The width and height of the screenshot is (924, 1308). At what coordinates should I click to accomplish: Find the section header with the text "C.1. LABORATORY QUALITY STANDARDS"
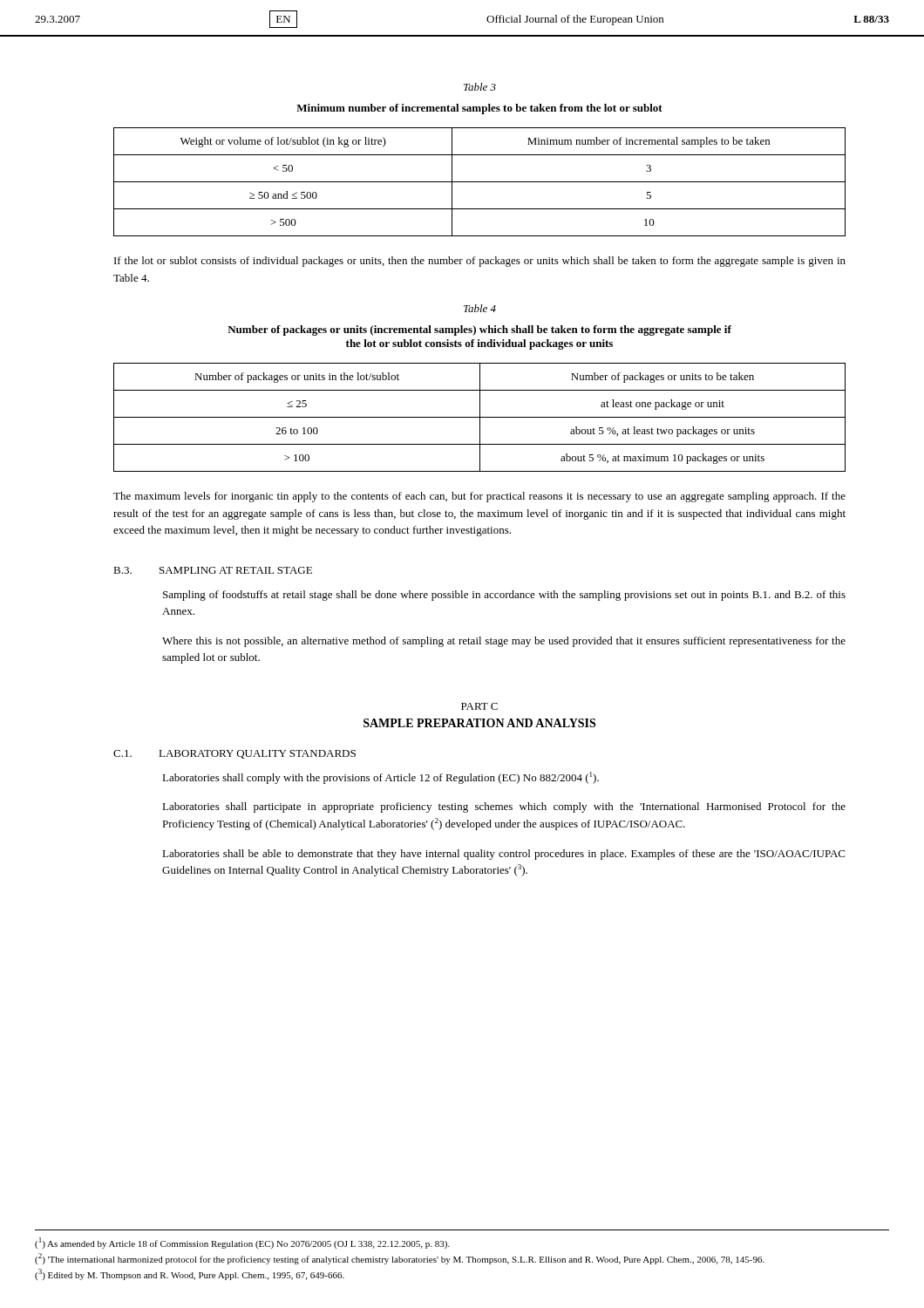235,753
